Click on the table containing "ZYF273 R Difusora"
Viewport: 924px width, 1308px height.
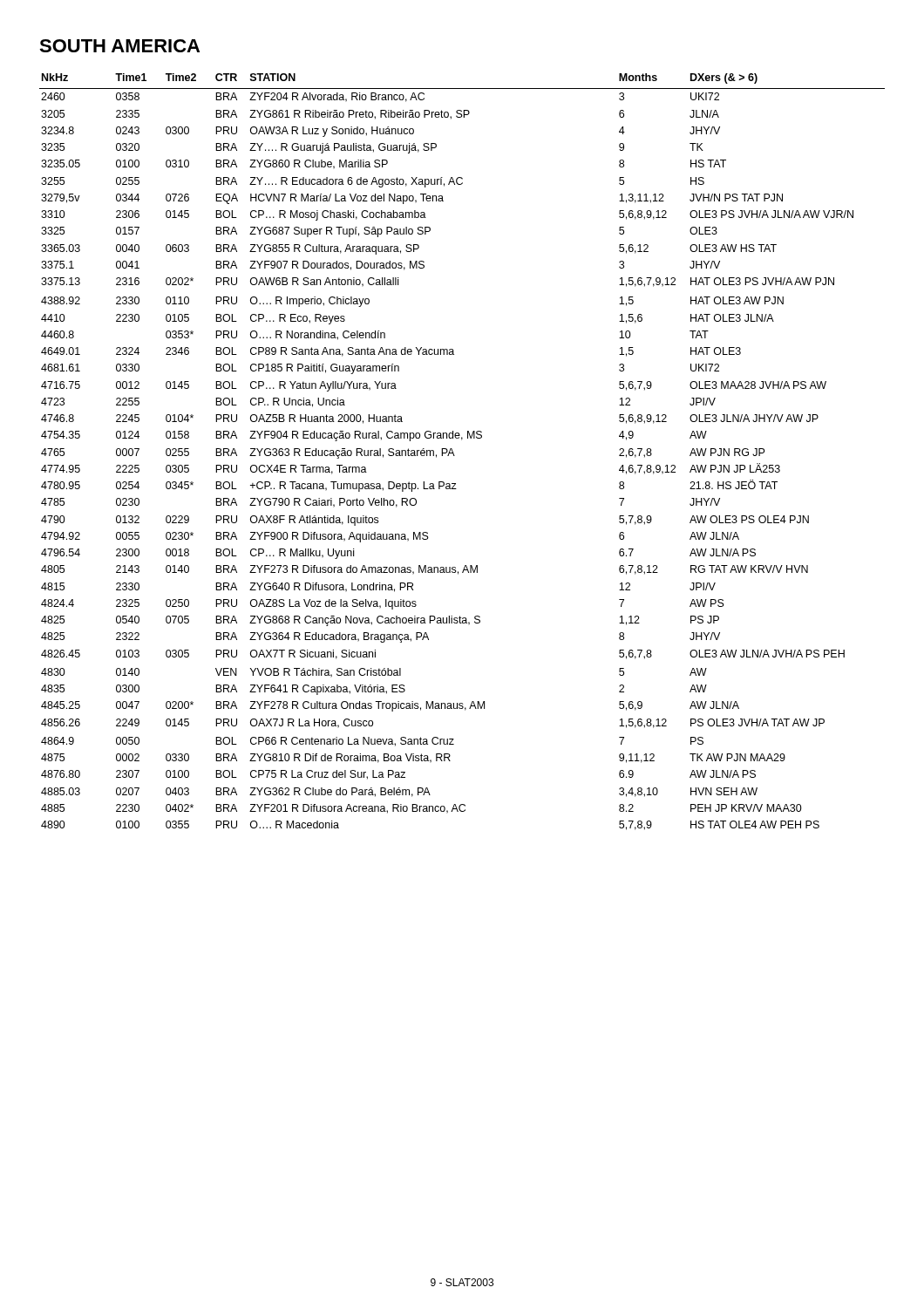462,452
